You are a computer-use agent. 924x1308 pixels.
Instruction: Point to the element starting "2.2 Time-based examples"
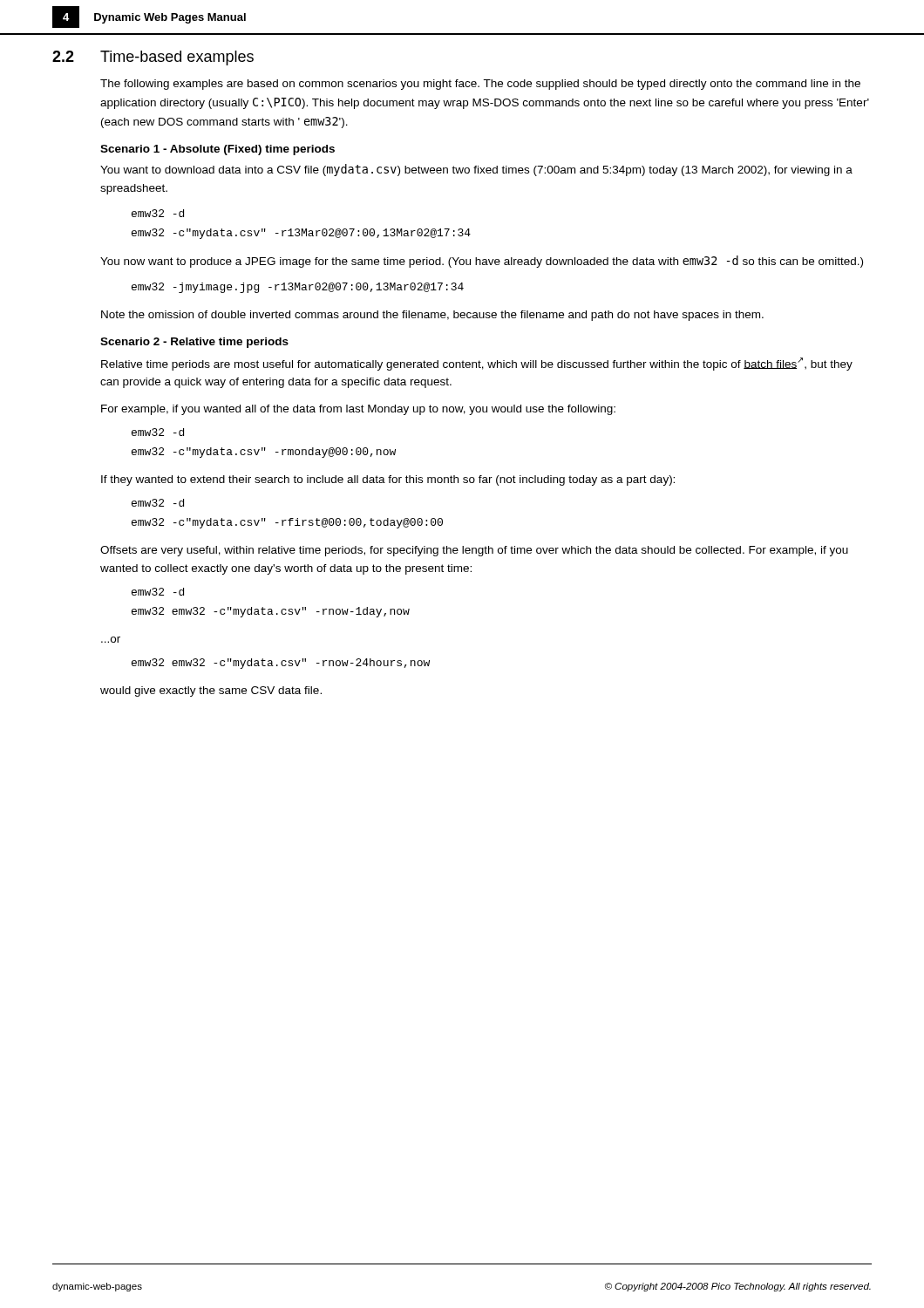click(153, 57)
